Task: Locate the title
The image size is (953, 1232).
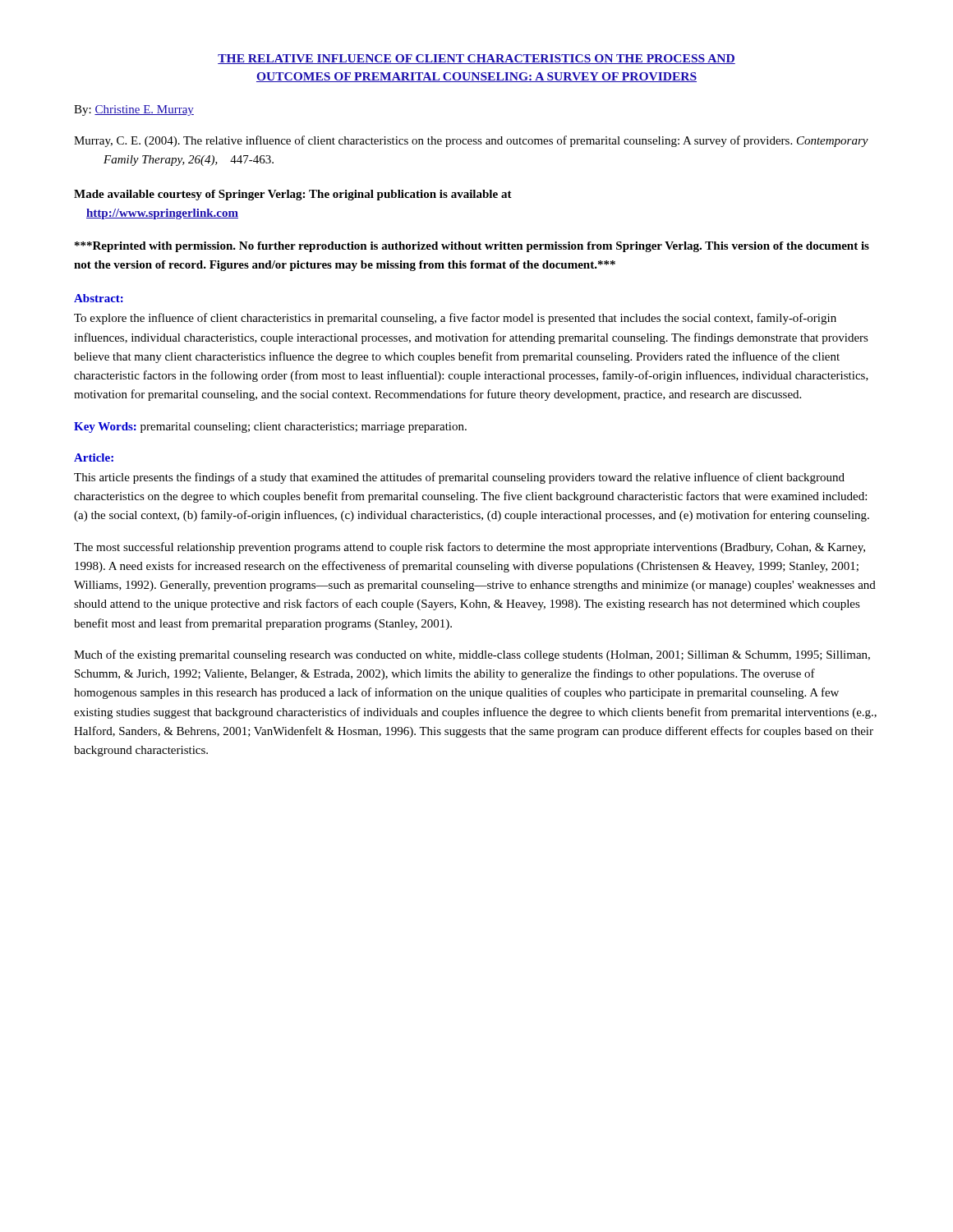Action: [x=476, y=67]
